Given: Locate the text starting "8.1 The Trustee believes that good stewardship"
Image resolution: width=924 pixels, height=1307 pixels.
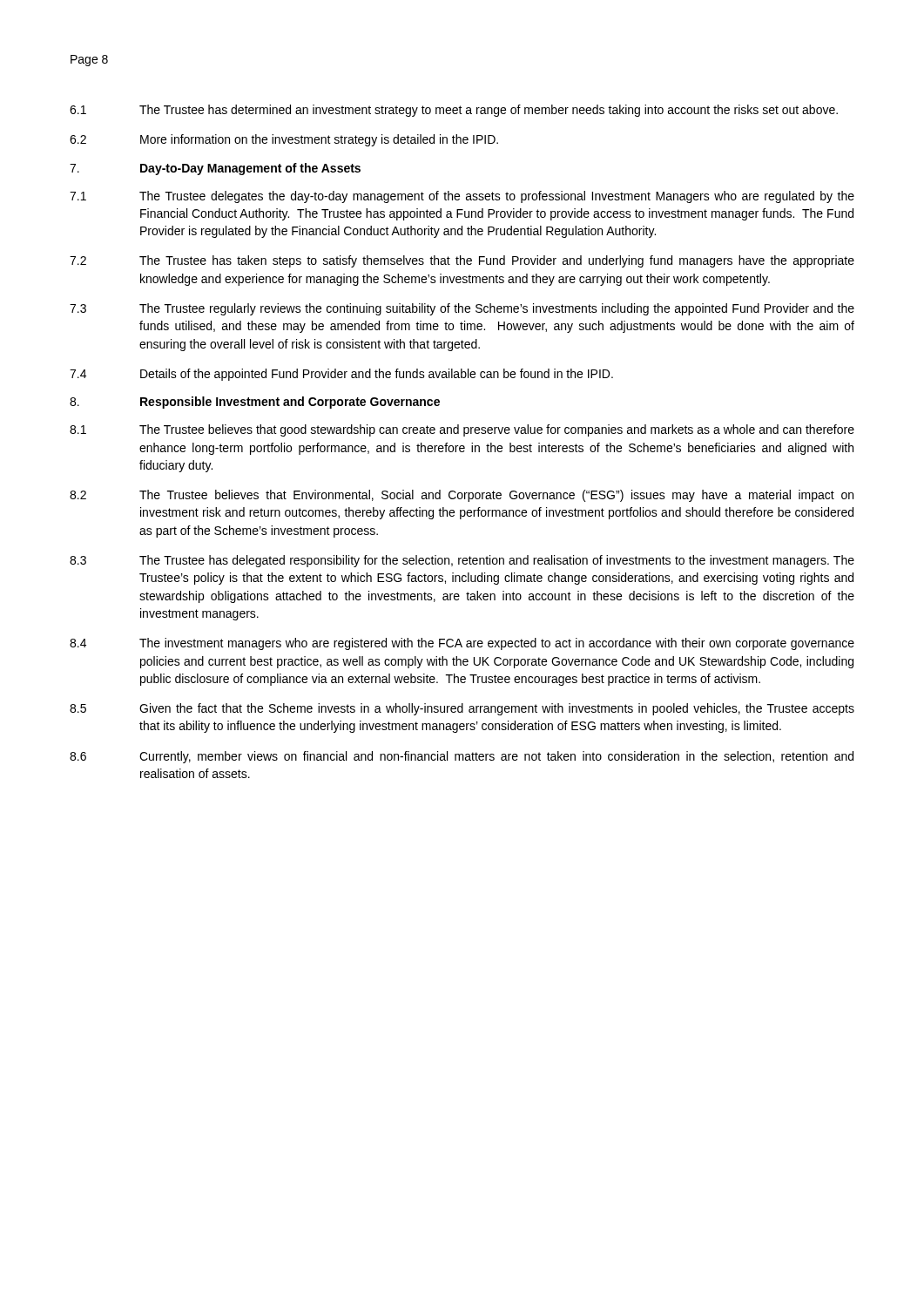Looking at the screenshot, I should [462, 448].
